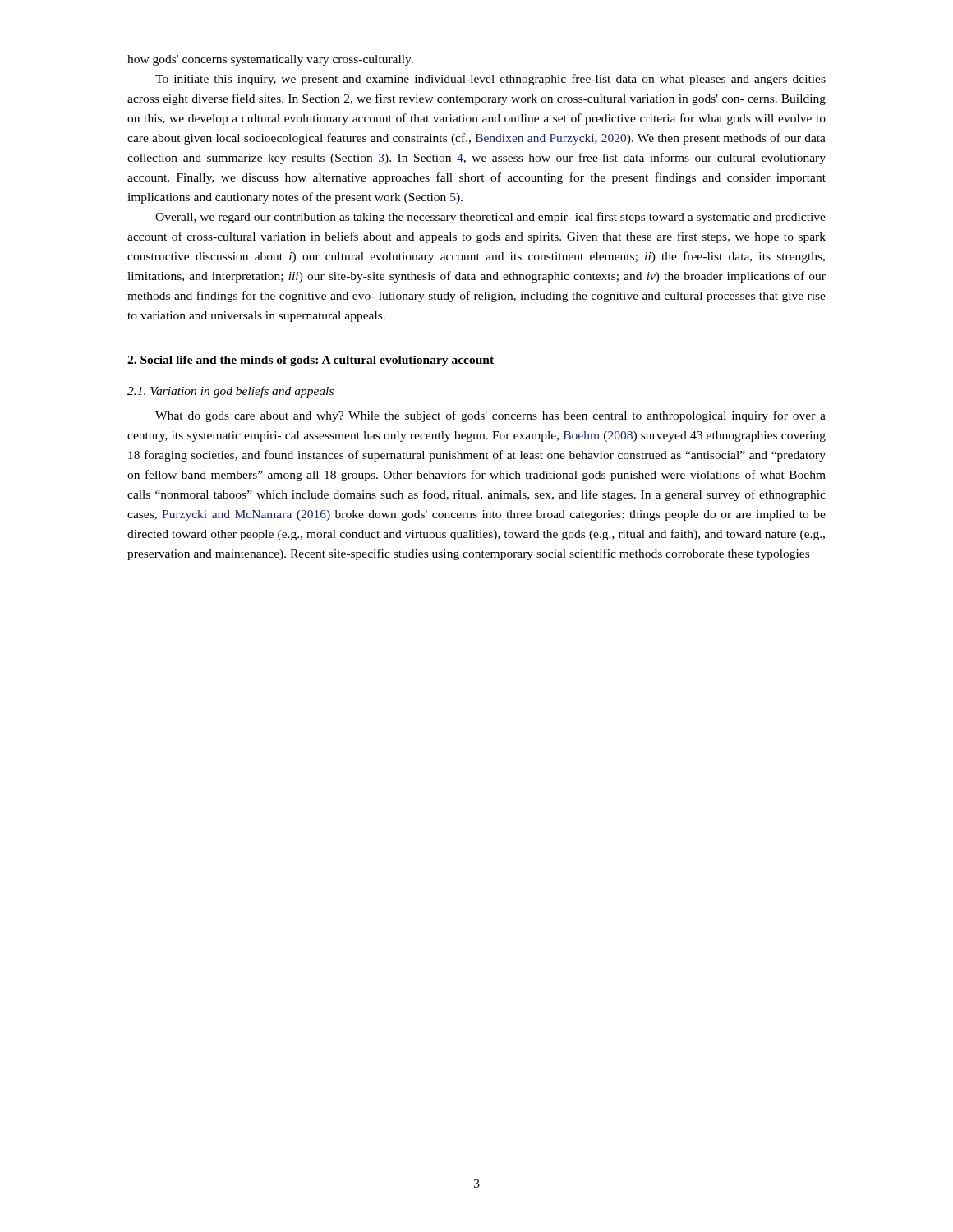Find the text block with the text "how gods' concerns"
Screen dimensions: 1232x953
coord(476,187)
